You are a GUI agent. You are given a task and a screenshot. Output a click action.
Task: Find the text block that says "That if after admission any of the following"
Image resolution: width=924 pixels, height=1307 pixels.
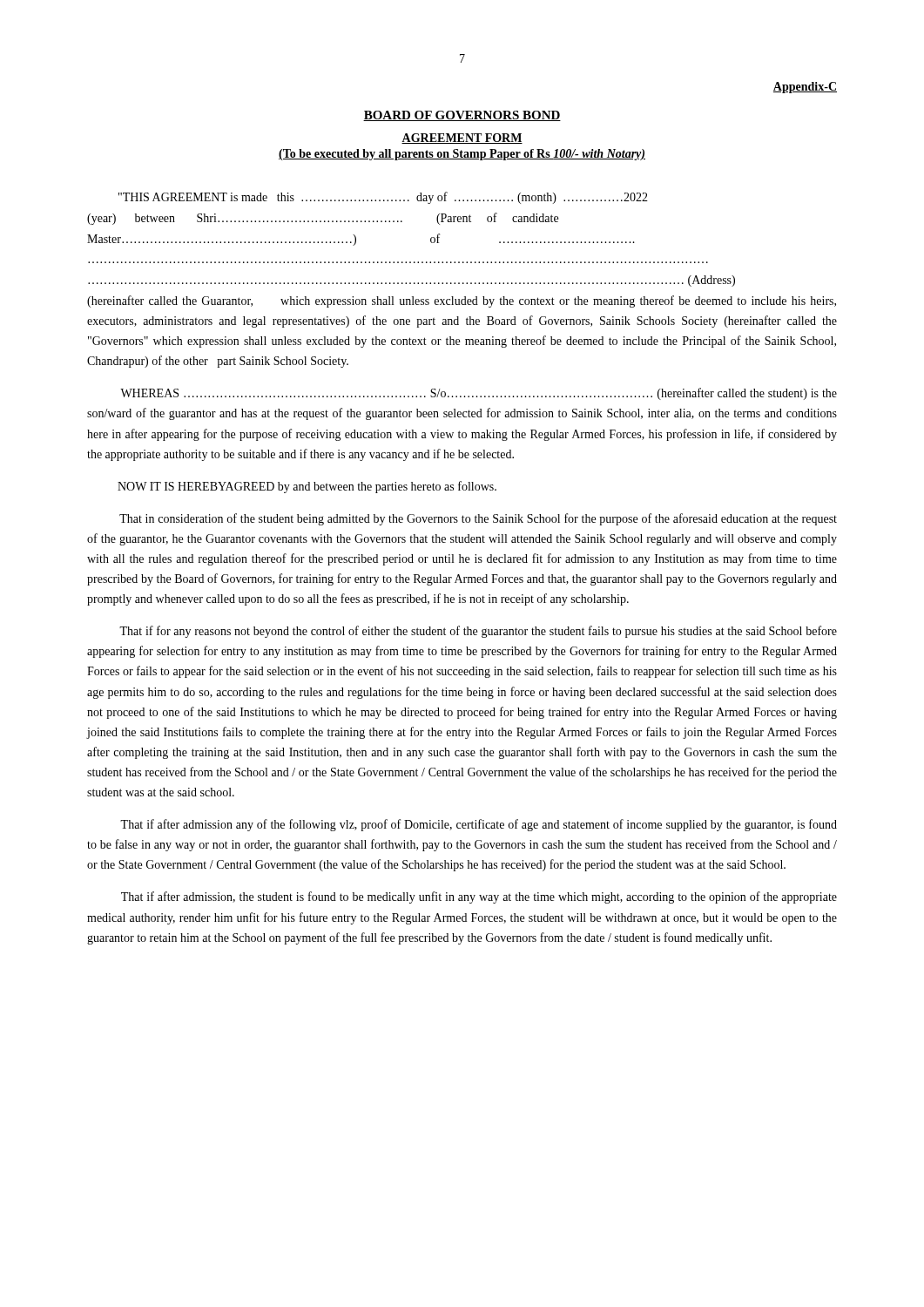[x=462, y=845]
